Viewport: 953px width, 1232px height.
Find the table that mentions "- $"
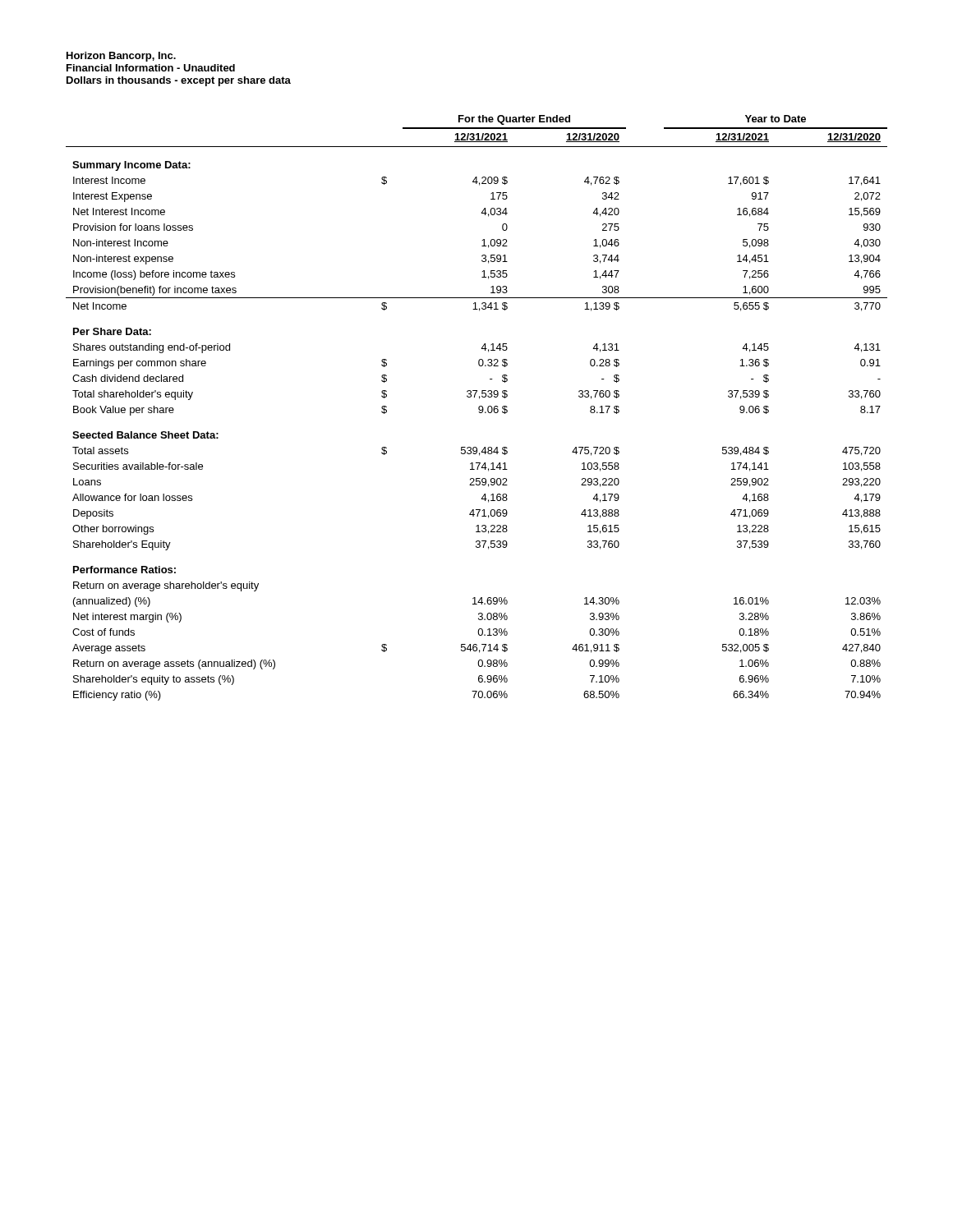[x=476, y=407]
